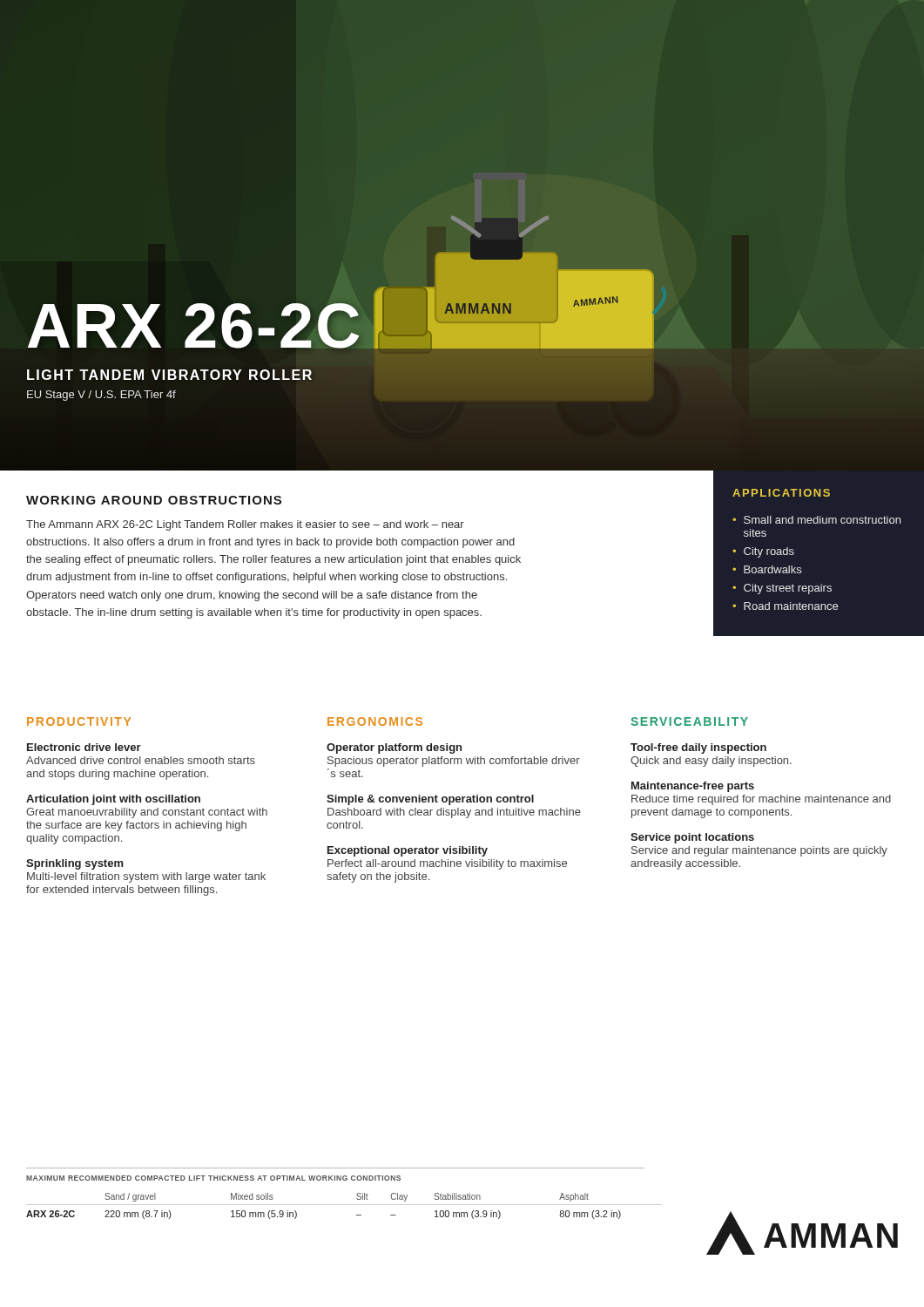Click on the text block that reads "Simple & convenient"
Screen dimensions: 1307x924
click(454, 812)
